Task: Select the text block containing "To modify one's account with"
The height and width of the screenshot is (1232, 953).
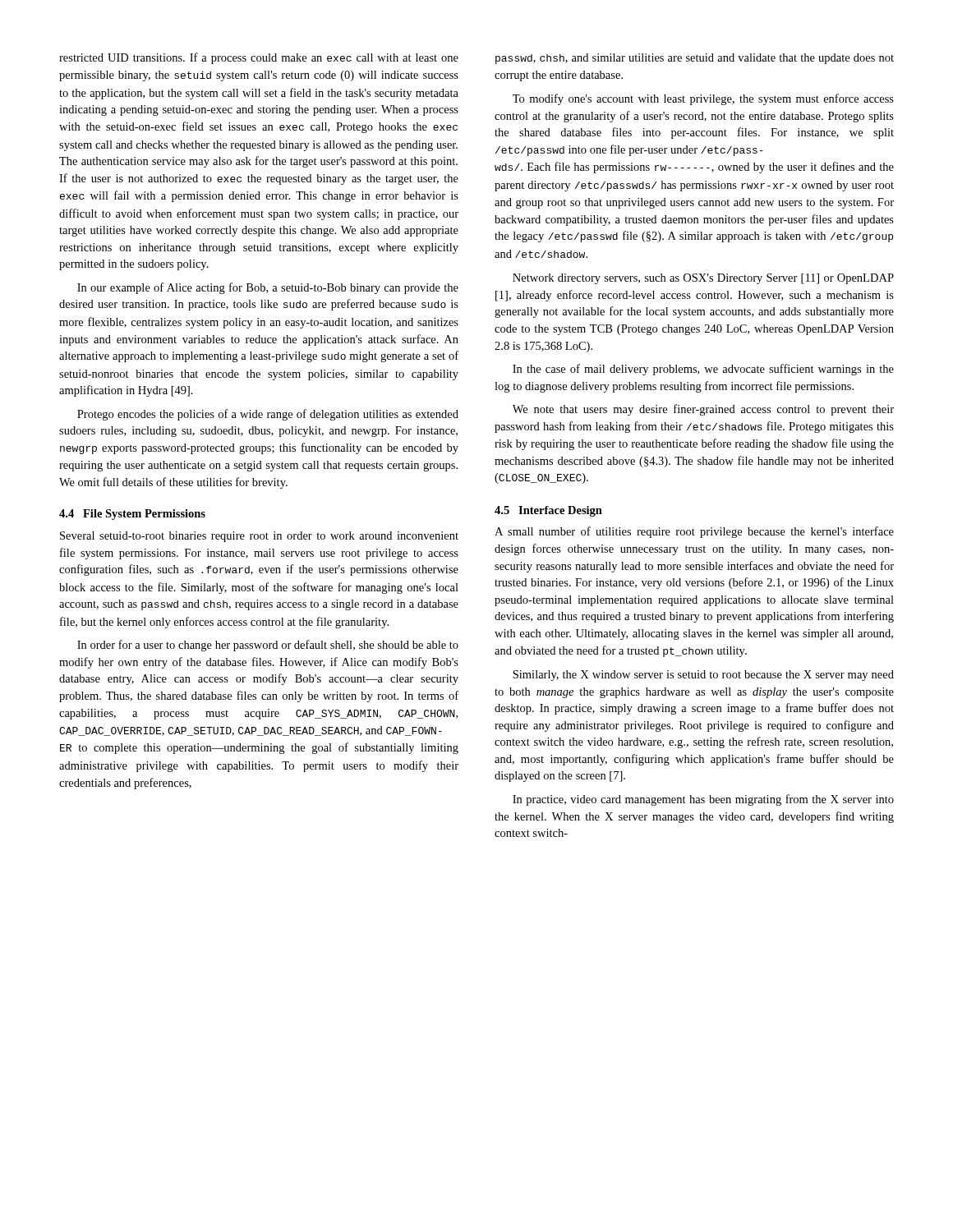Action: click(694, 177)
